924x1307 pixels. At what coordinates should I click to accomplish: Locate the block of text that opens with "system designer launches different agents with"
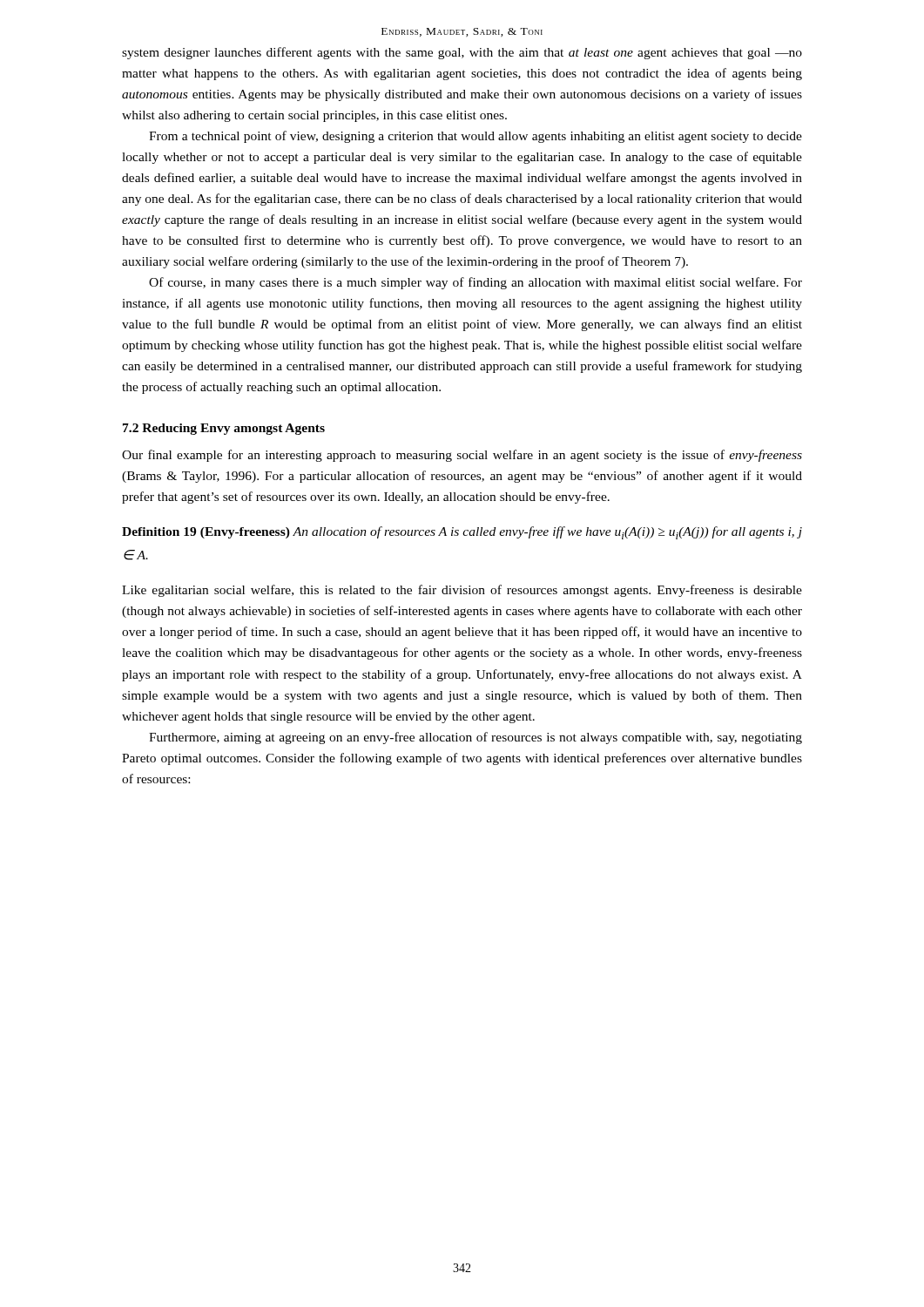(462, 84)
